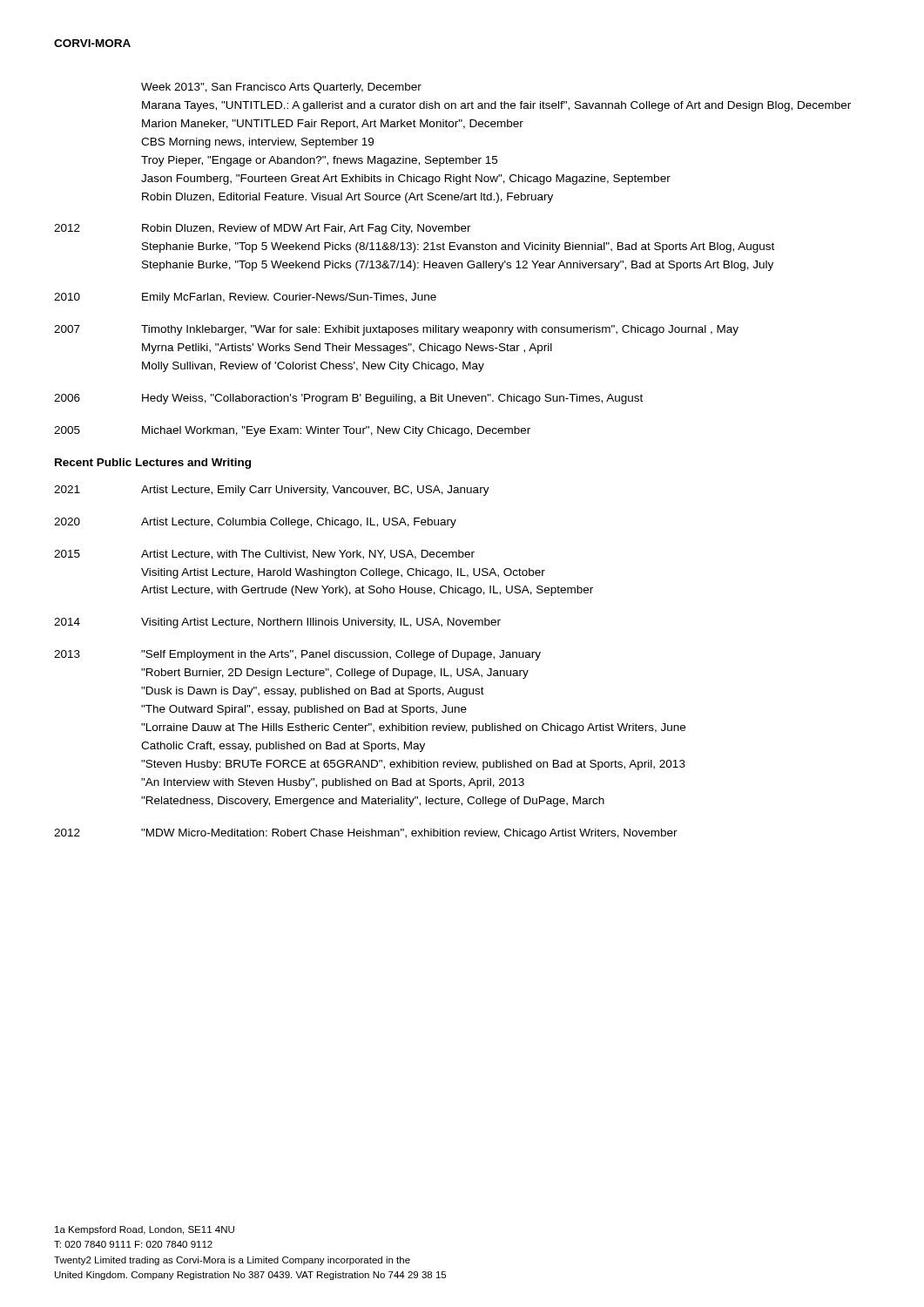
Task: Click on the list item that reads "2014 Visiting Artist Lecture, Northern Illinois University, IL,"
Action: 462,623
